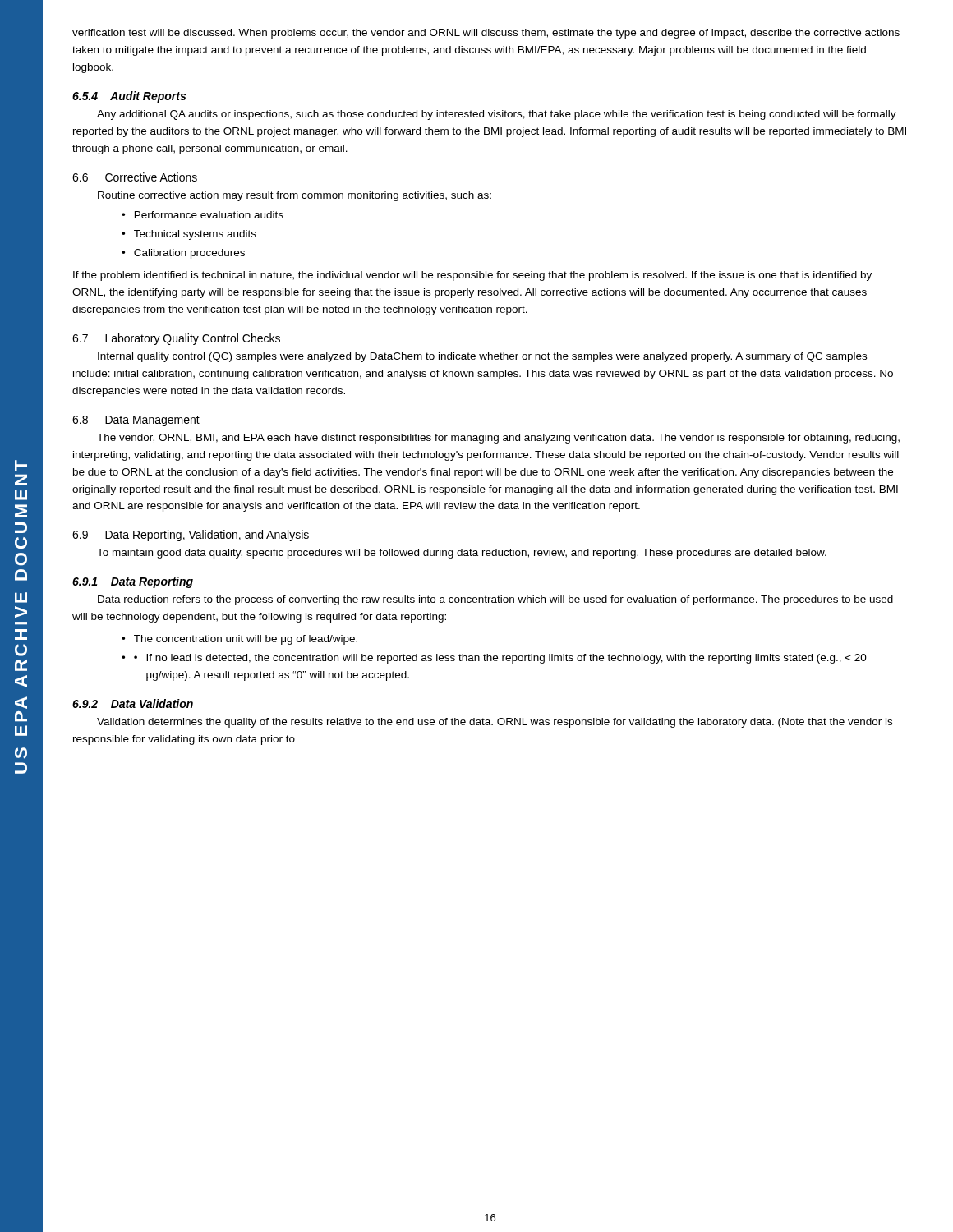The image size is (953, 1232).
Task: Find the text block containing "Internal quality control (QC) samples were analyzed by"
Action: coord(483,373)
